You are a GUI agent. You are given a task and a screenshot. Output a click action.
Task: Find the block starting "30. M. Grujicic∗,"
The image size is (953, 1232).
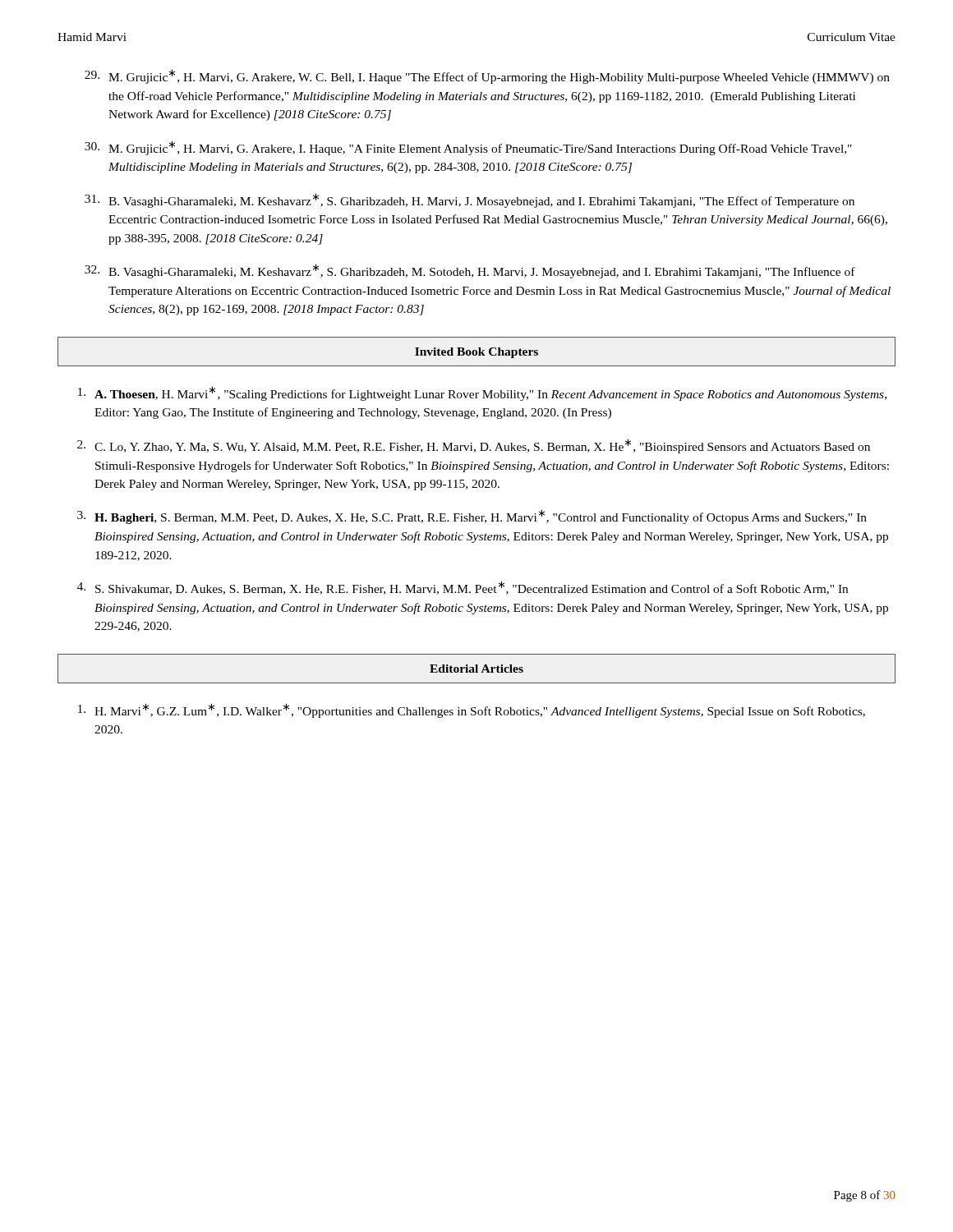point(476,157)
